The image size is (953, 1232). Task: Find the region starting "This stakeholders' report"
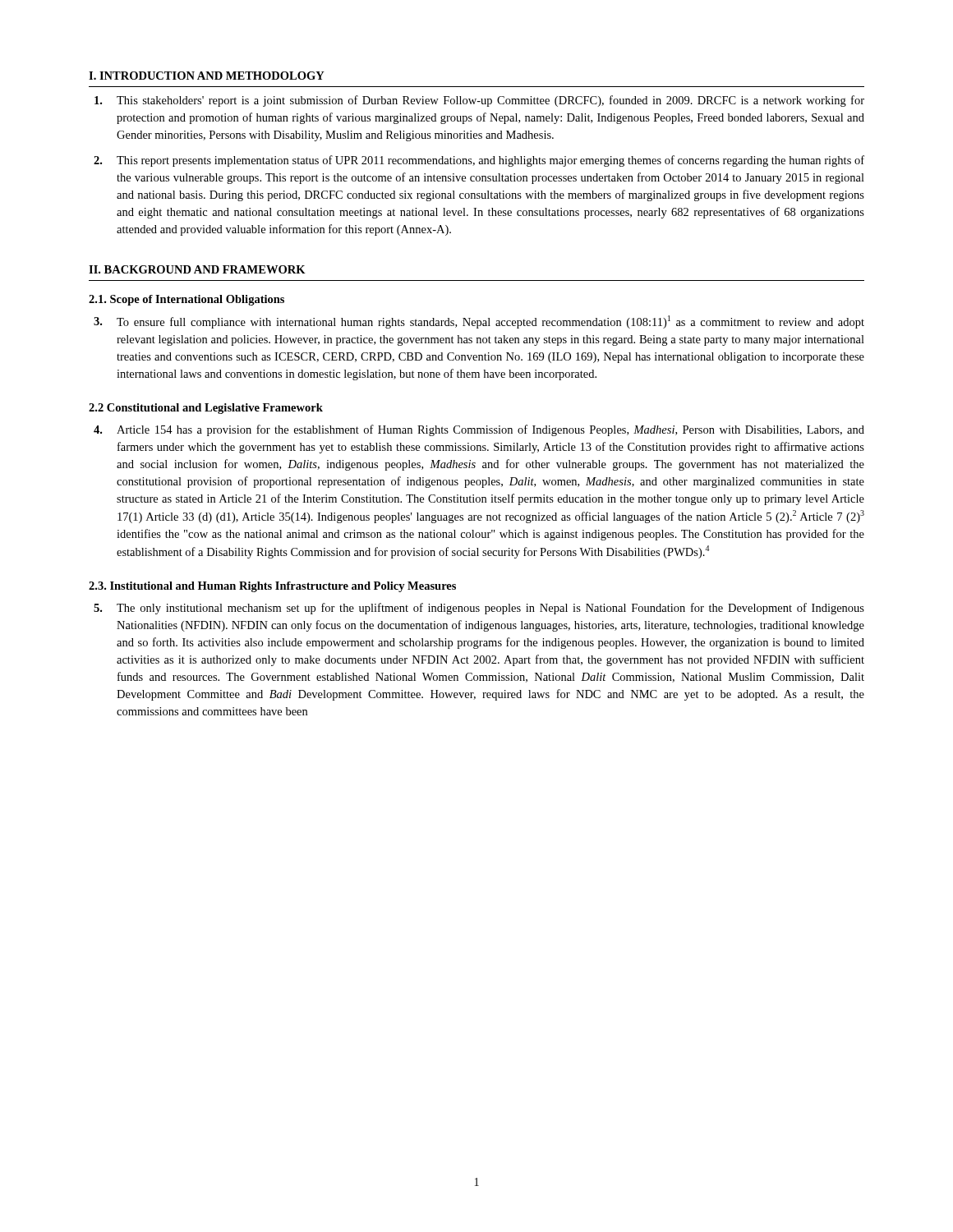[490, 117]
